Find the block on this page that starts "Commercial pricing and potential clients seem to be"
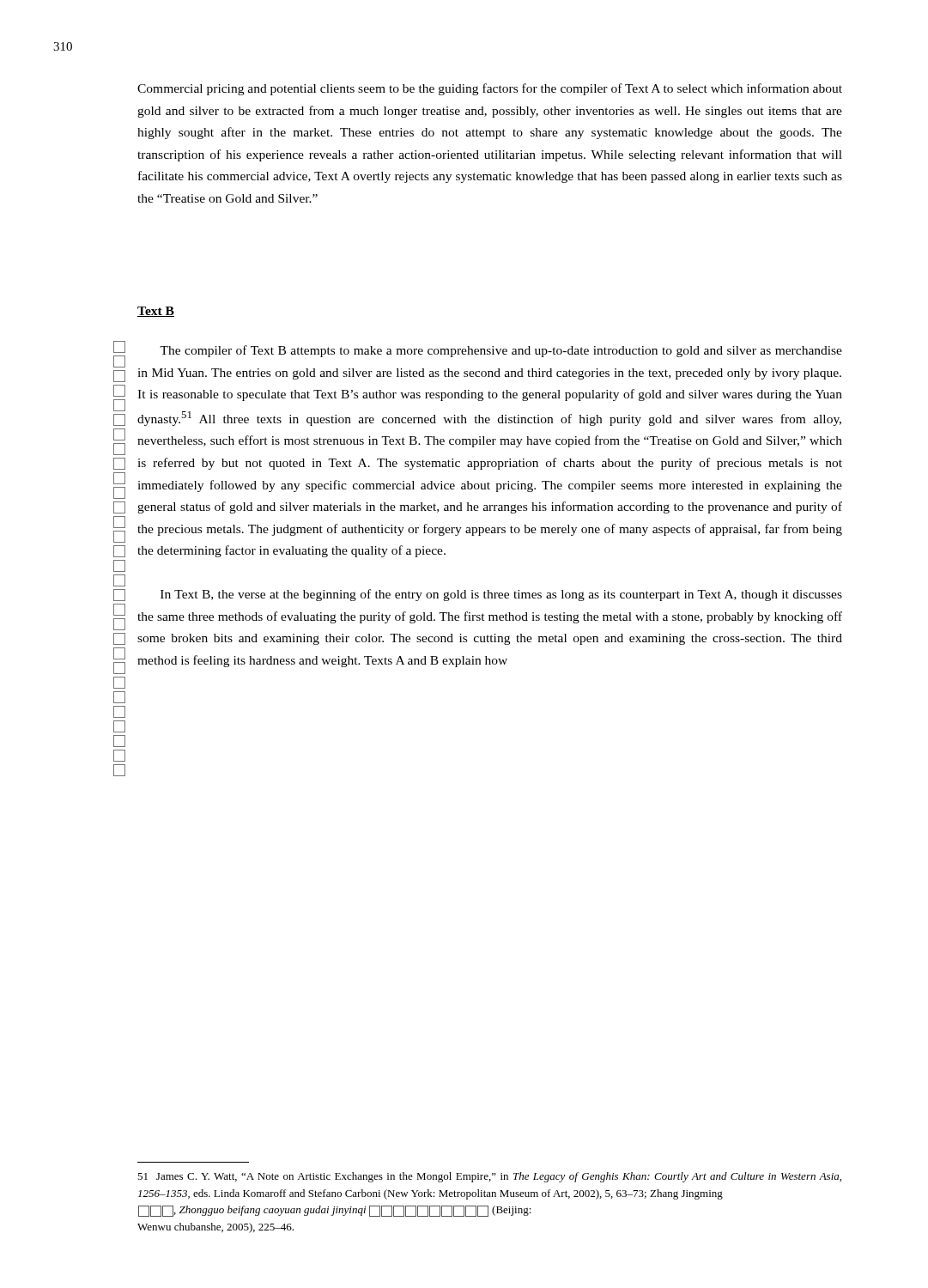The width and height of the screenshot is (928, 1288). point(490,143)
